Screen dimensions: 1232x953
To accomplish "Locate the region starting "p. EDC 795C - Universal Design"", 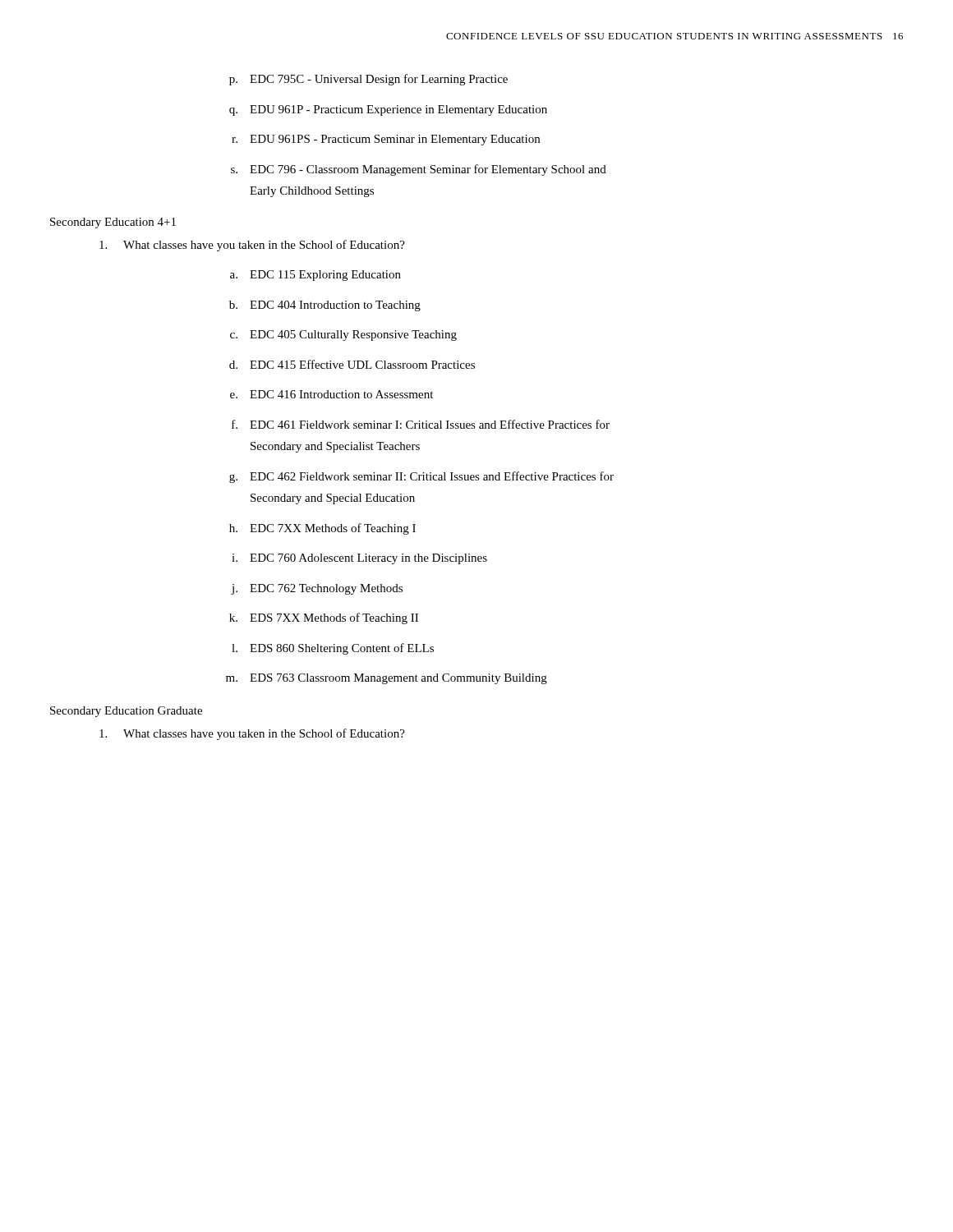I will [279, 79].
